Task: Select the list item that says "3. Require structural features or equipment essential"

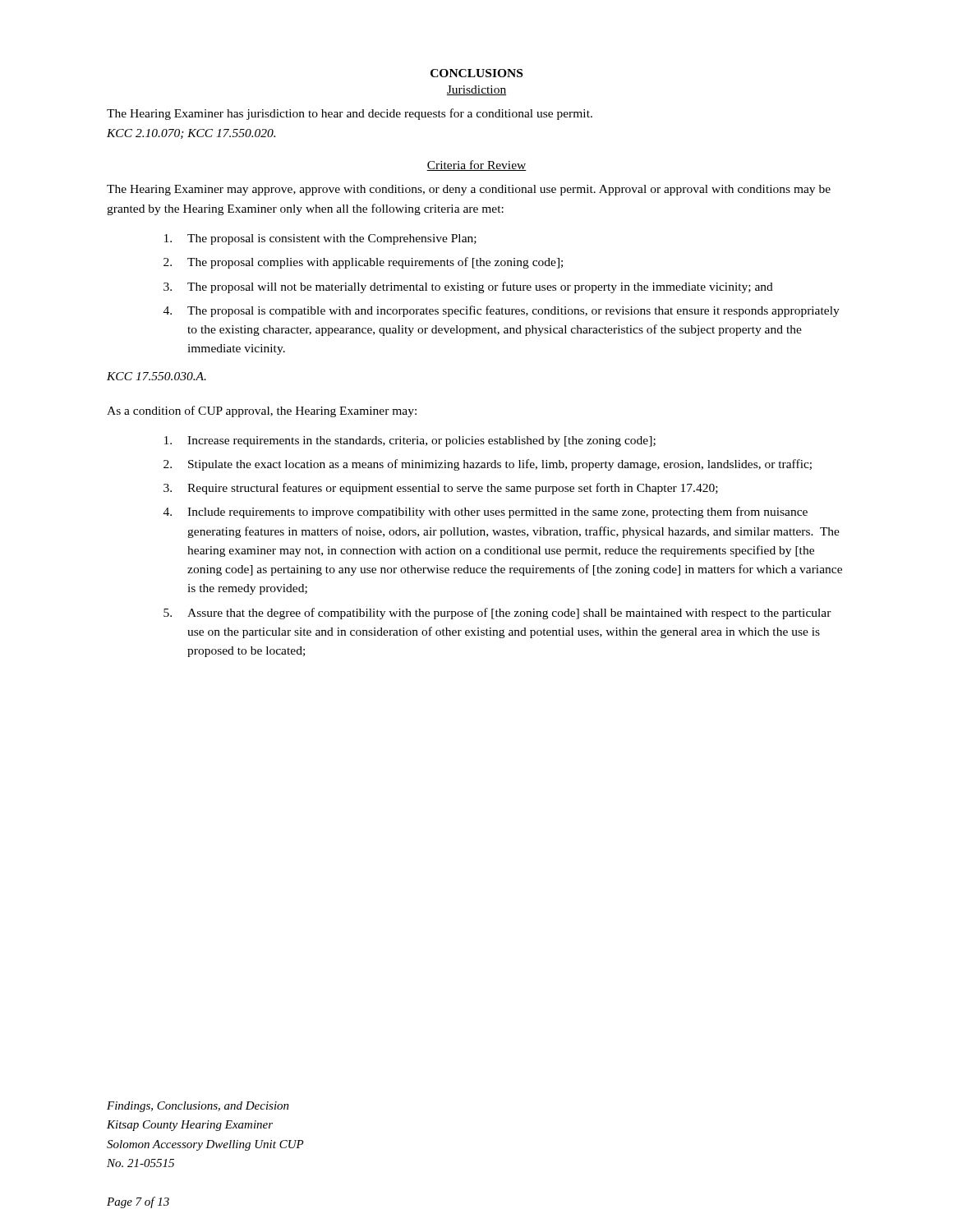Action: [476, 488]
